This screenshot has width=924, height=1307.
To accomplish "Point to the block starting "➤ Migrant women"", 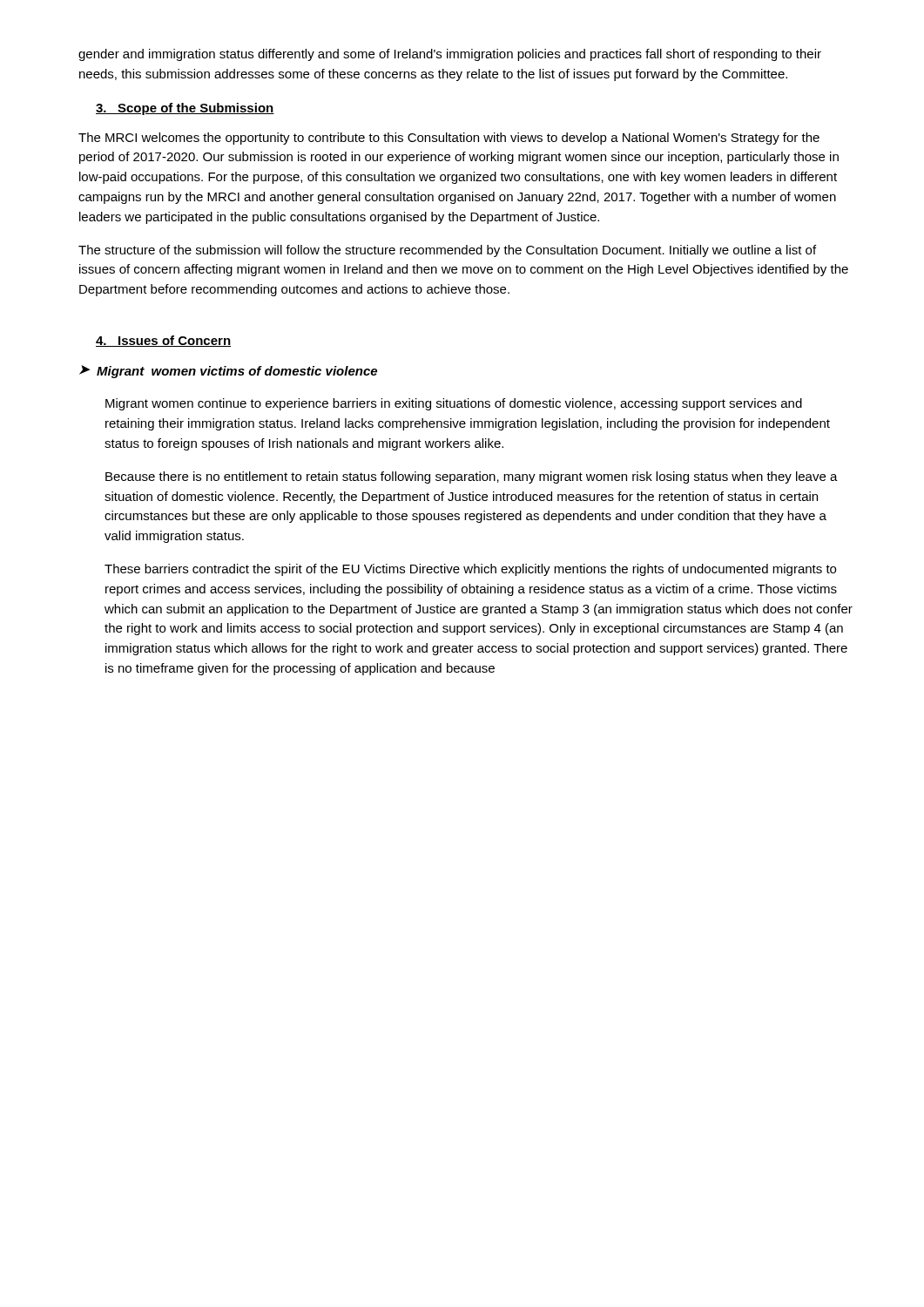I will (x=228, y=372).
